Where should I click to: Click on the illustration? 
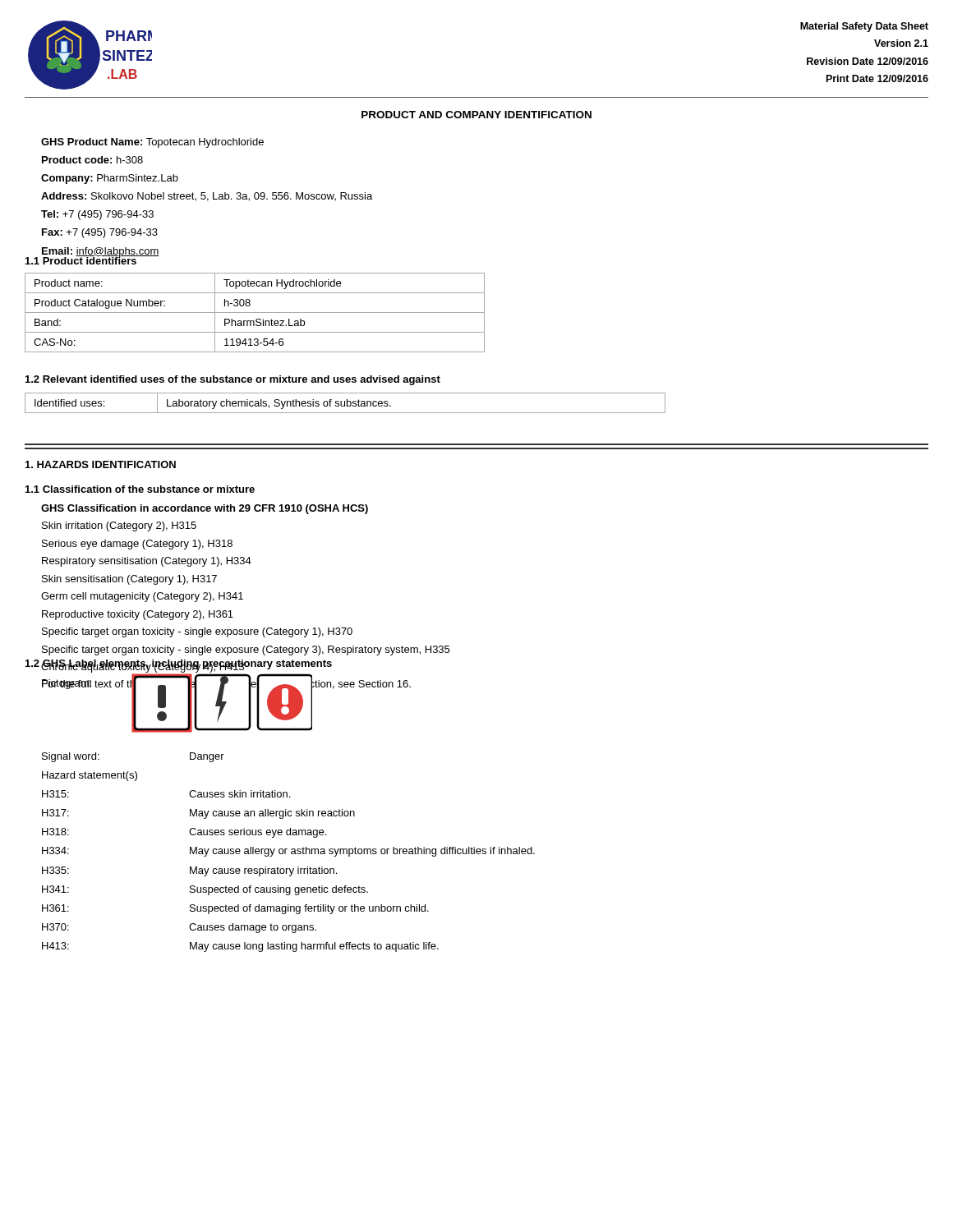[222, 708]
